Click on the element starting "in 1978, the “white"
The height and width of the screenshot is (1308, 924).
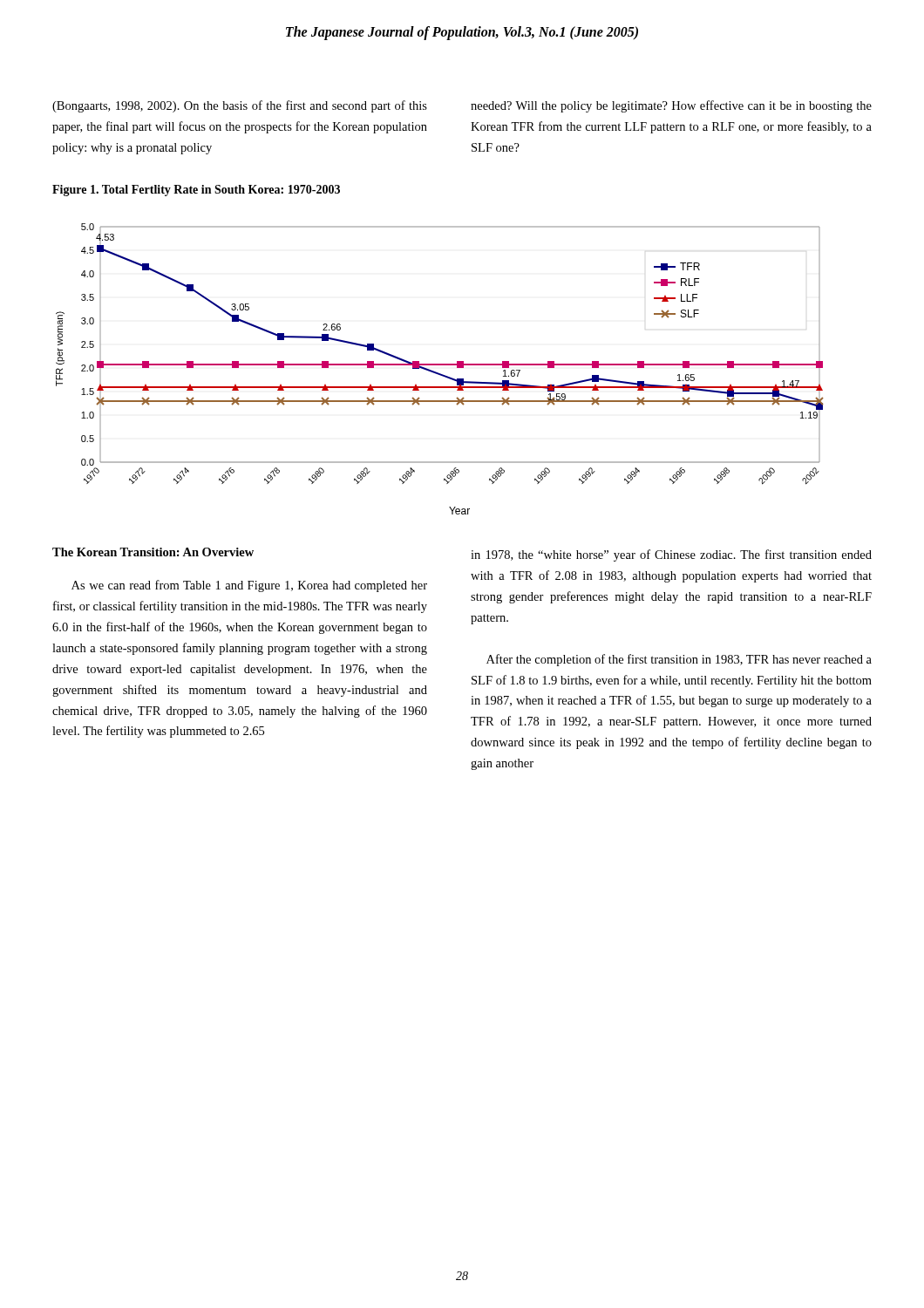[x=671, y=659]
